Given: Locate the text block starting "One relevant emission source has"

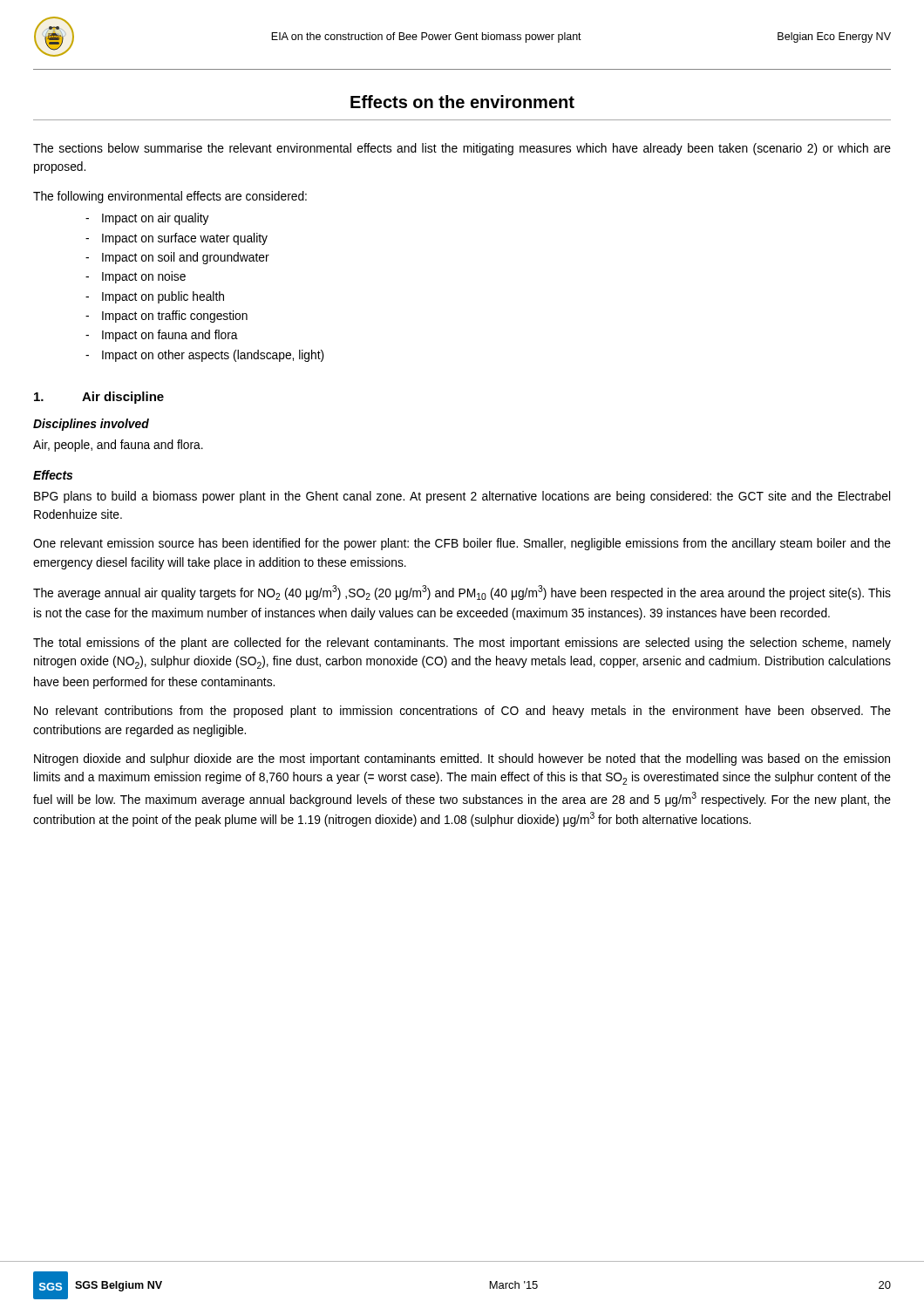Looking at the screenshot, I should tap(462, 553).
